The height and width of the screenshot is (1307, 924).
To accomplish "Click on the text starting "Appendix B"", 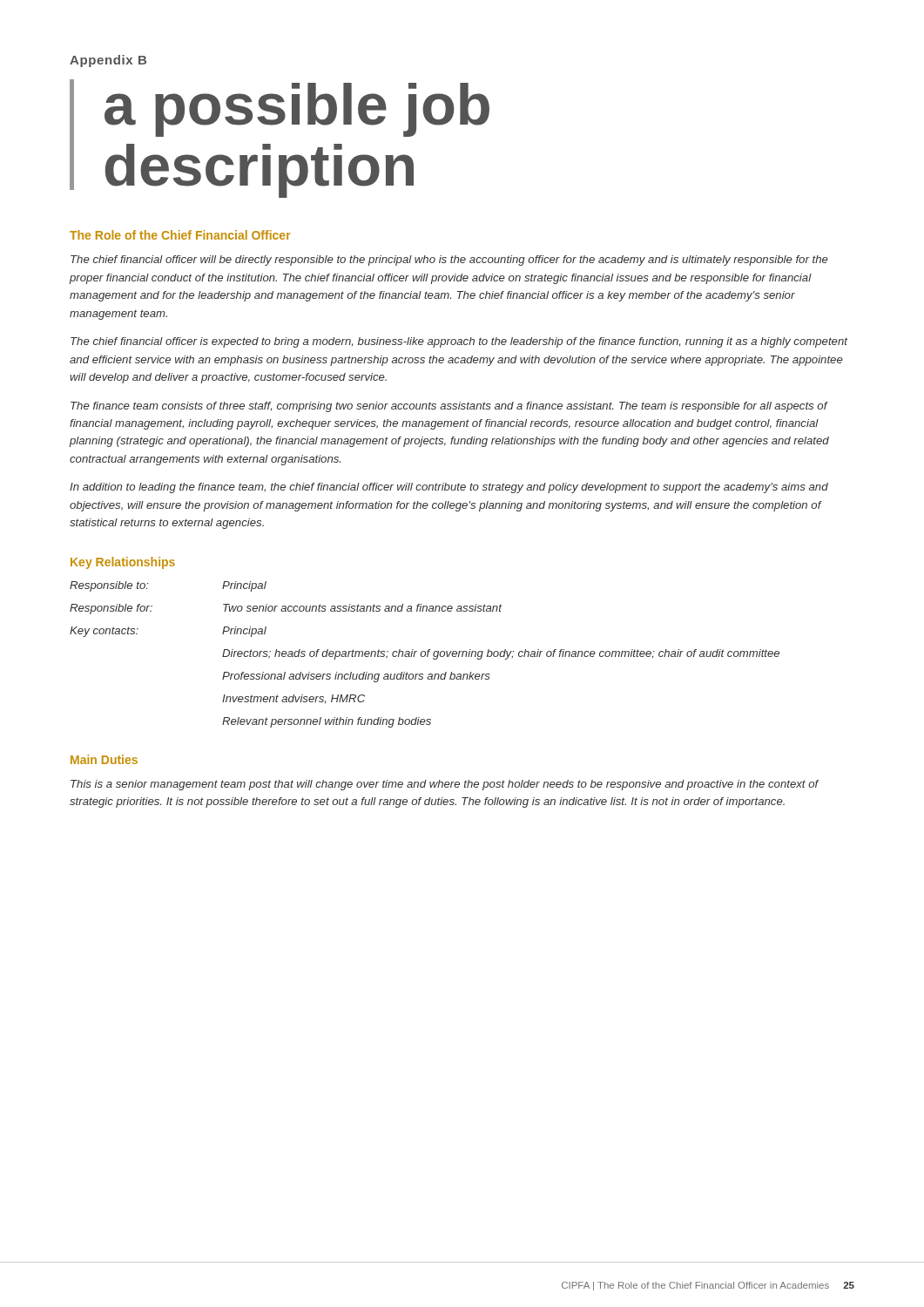I will (109, 60).
